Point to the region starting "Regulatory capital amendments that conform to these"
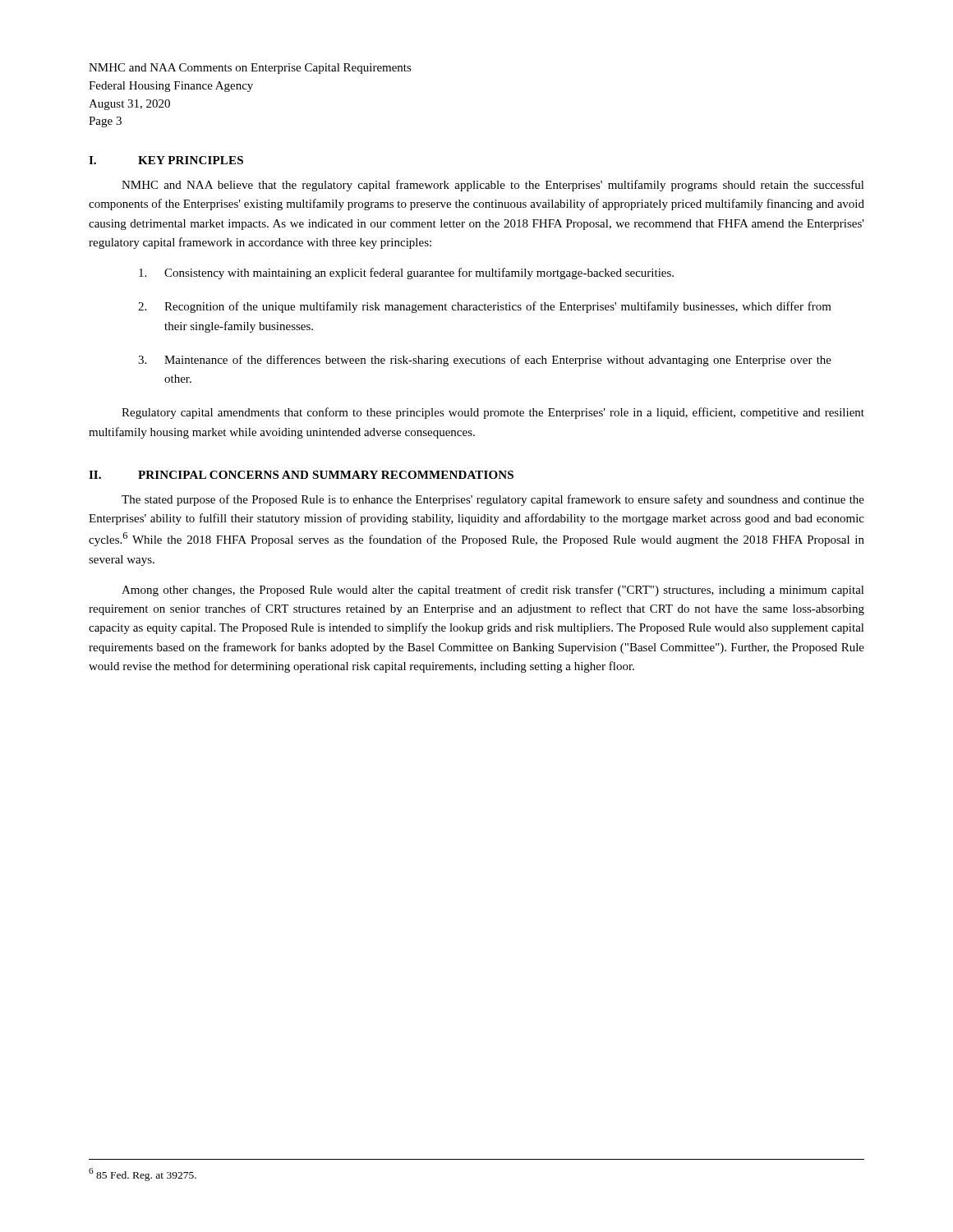 click(x=476, y=422)
